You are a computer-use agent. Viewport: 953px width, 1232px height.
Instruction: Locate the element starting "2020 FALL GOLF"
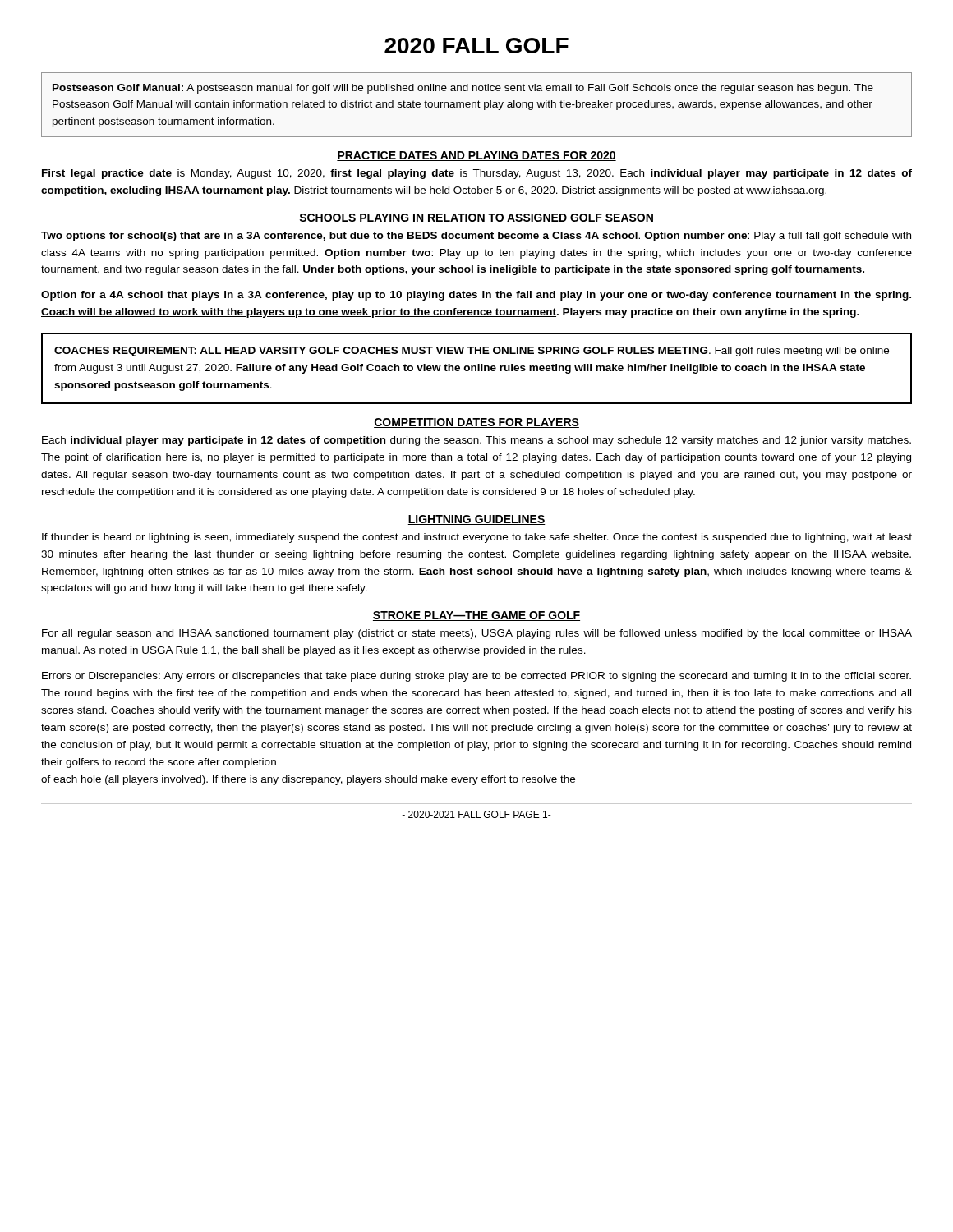(476, 46)
